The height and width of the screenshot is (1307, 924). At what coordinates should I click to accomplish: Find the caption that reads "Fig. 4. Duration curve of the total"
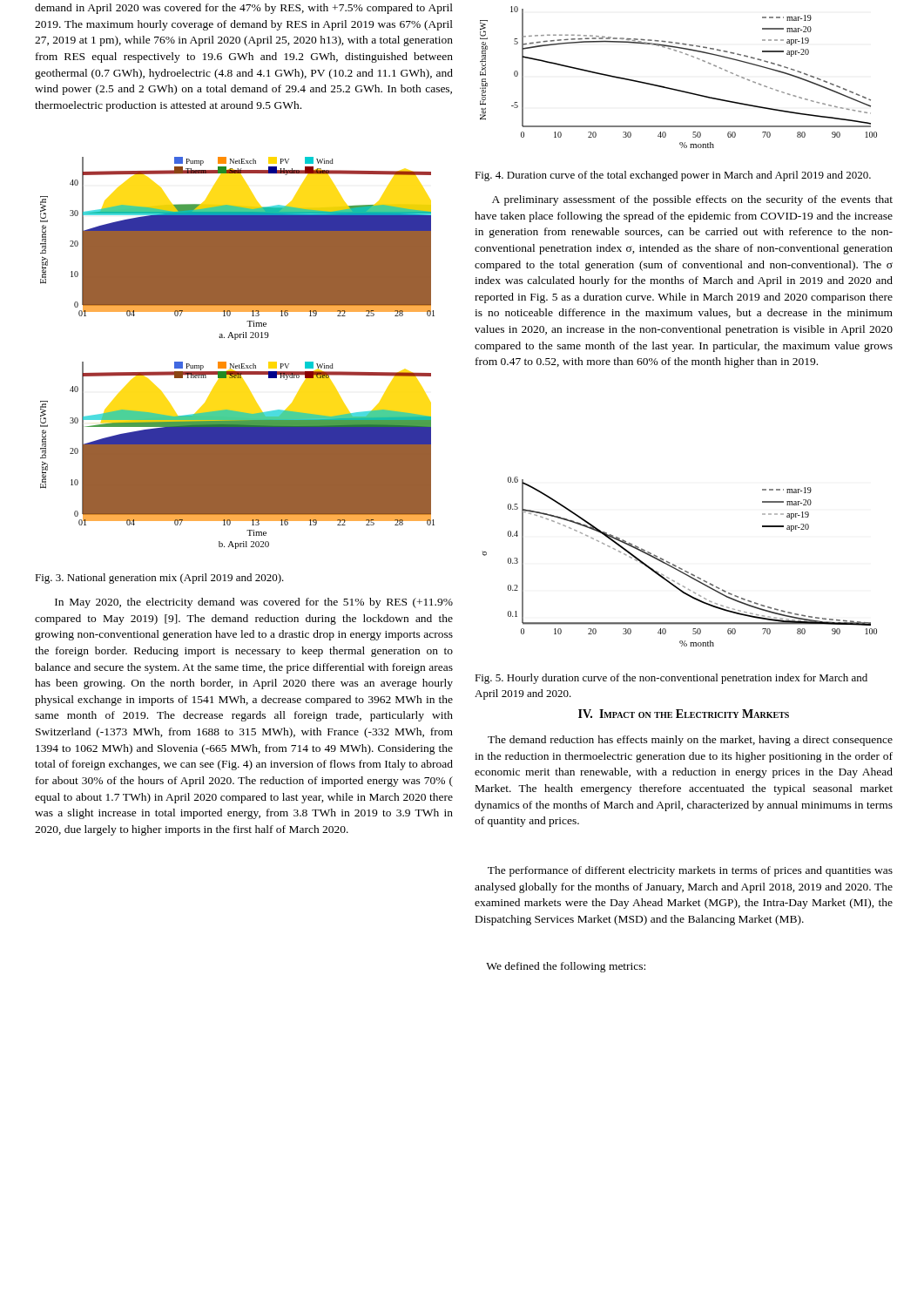673,175
